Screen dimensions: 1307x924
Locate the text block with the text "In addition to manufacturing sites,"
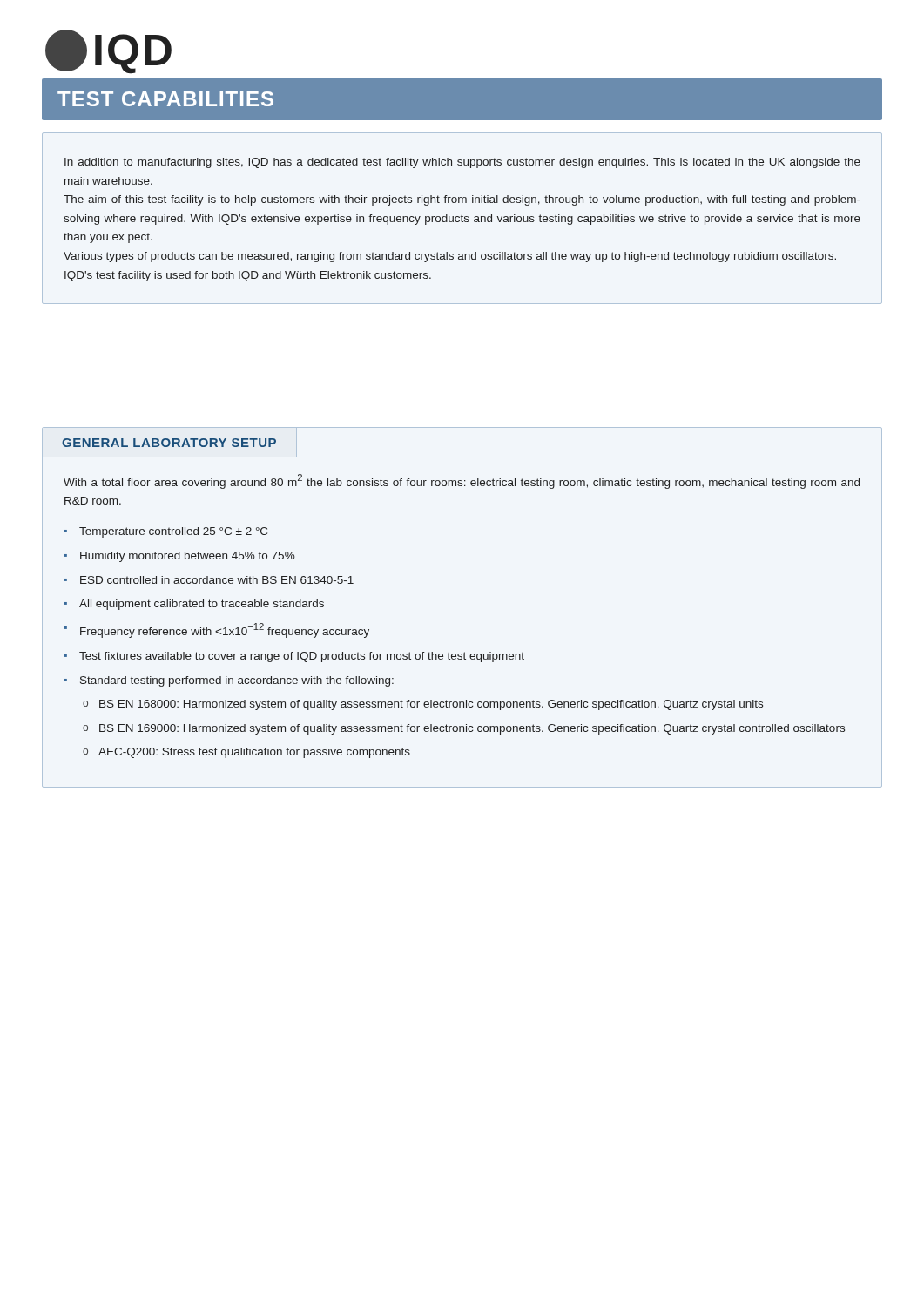(x=462, y=171)
